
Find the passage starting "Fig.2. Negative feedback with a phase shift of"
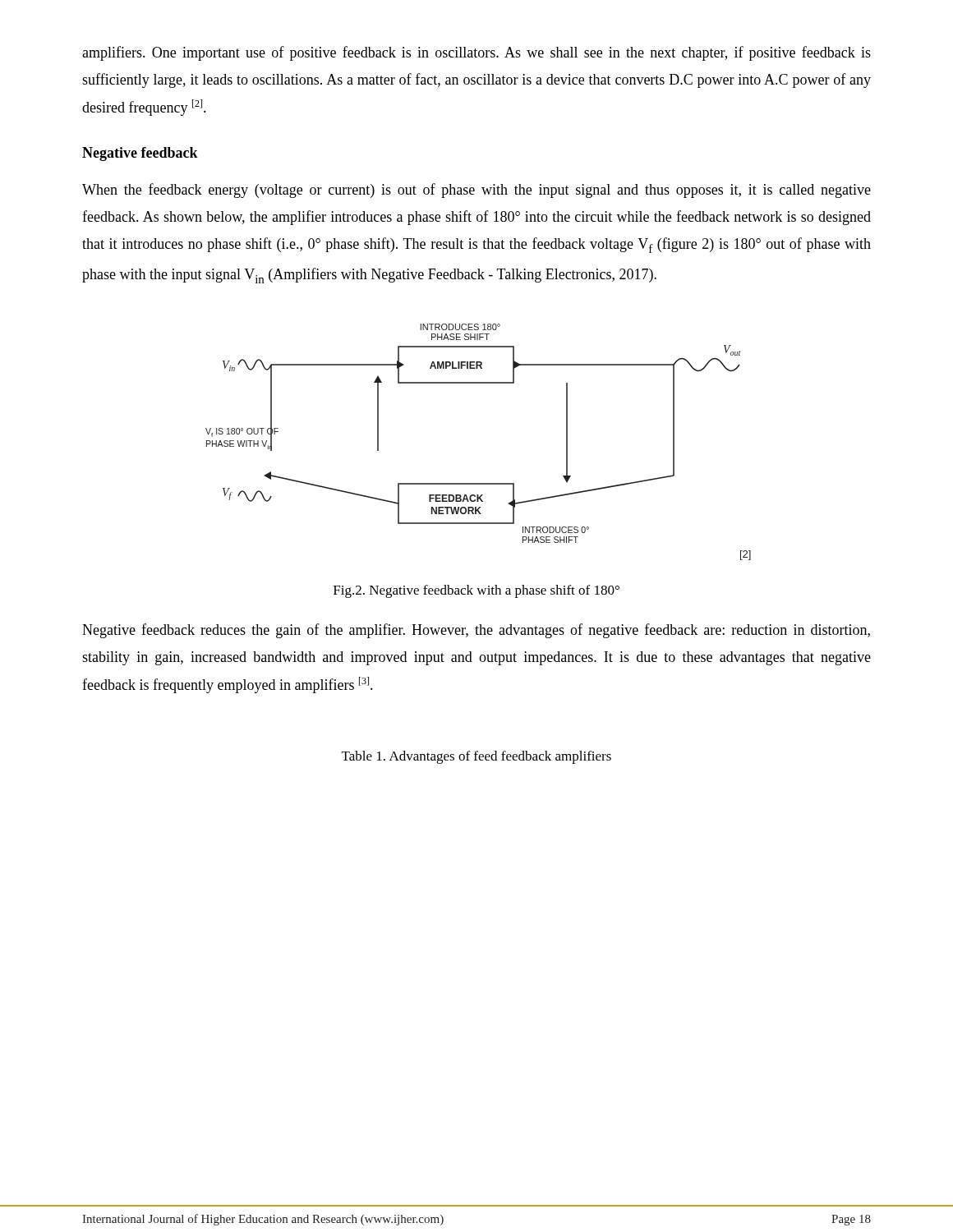476,590
